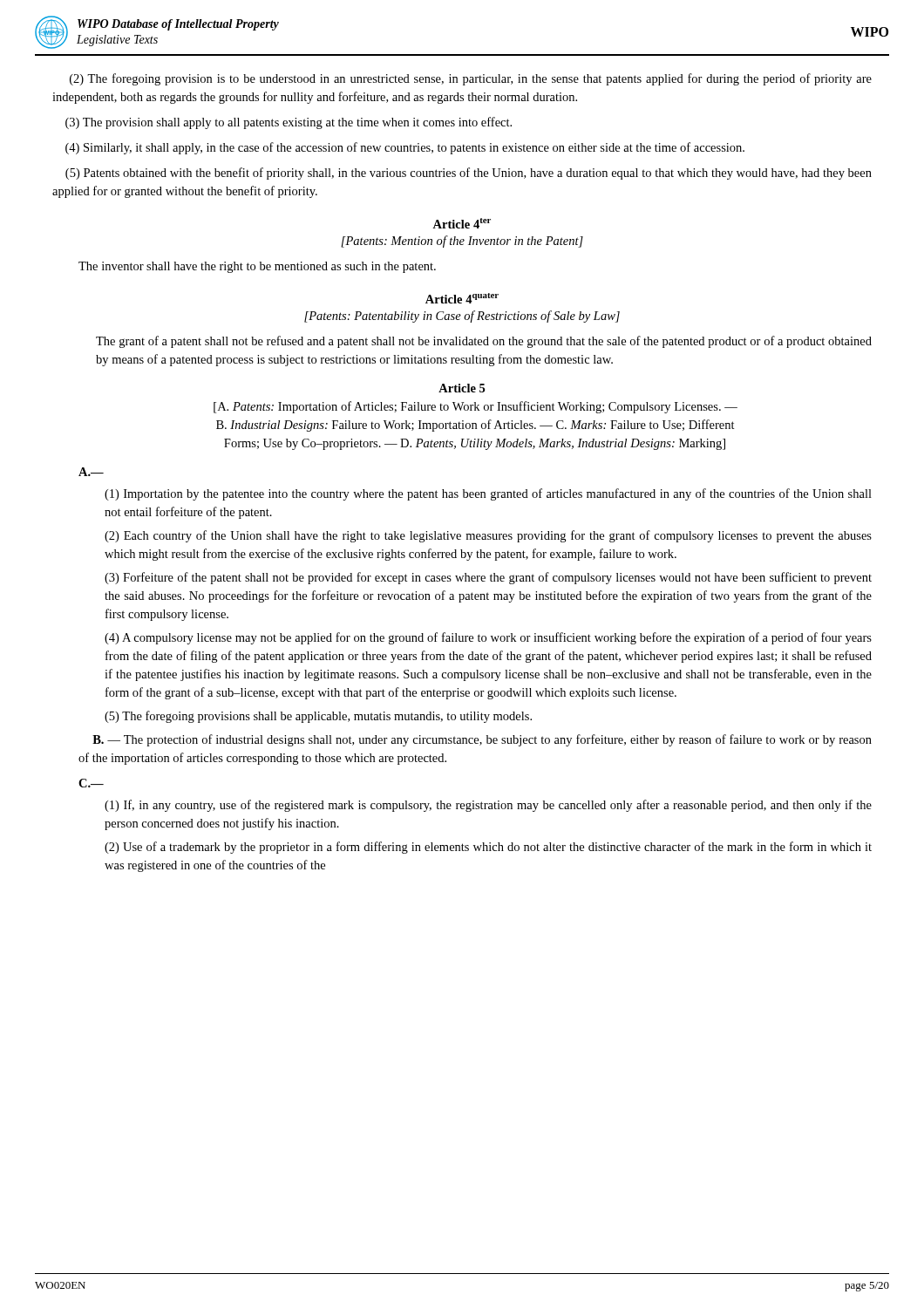
Task: Navigate to the block starting "(2) The foregoing"
Action: (462, 88)
